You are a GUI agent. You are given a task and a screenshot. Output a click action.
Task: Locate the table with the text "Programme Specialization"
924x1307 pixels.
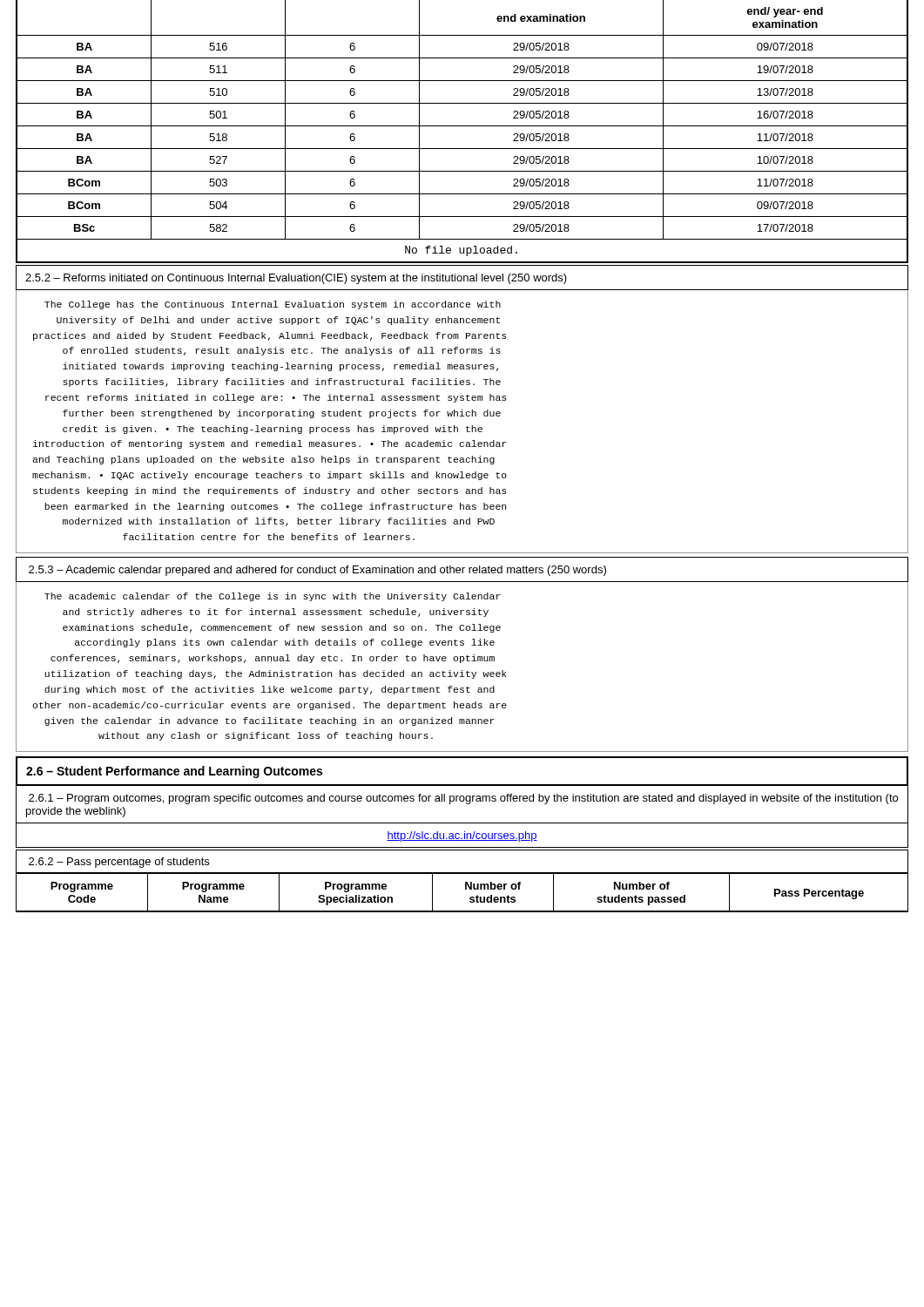[462, 893]
